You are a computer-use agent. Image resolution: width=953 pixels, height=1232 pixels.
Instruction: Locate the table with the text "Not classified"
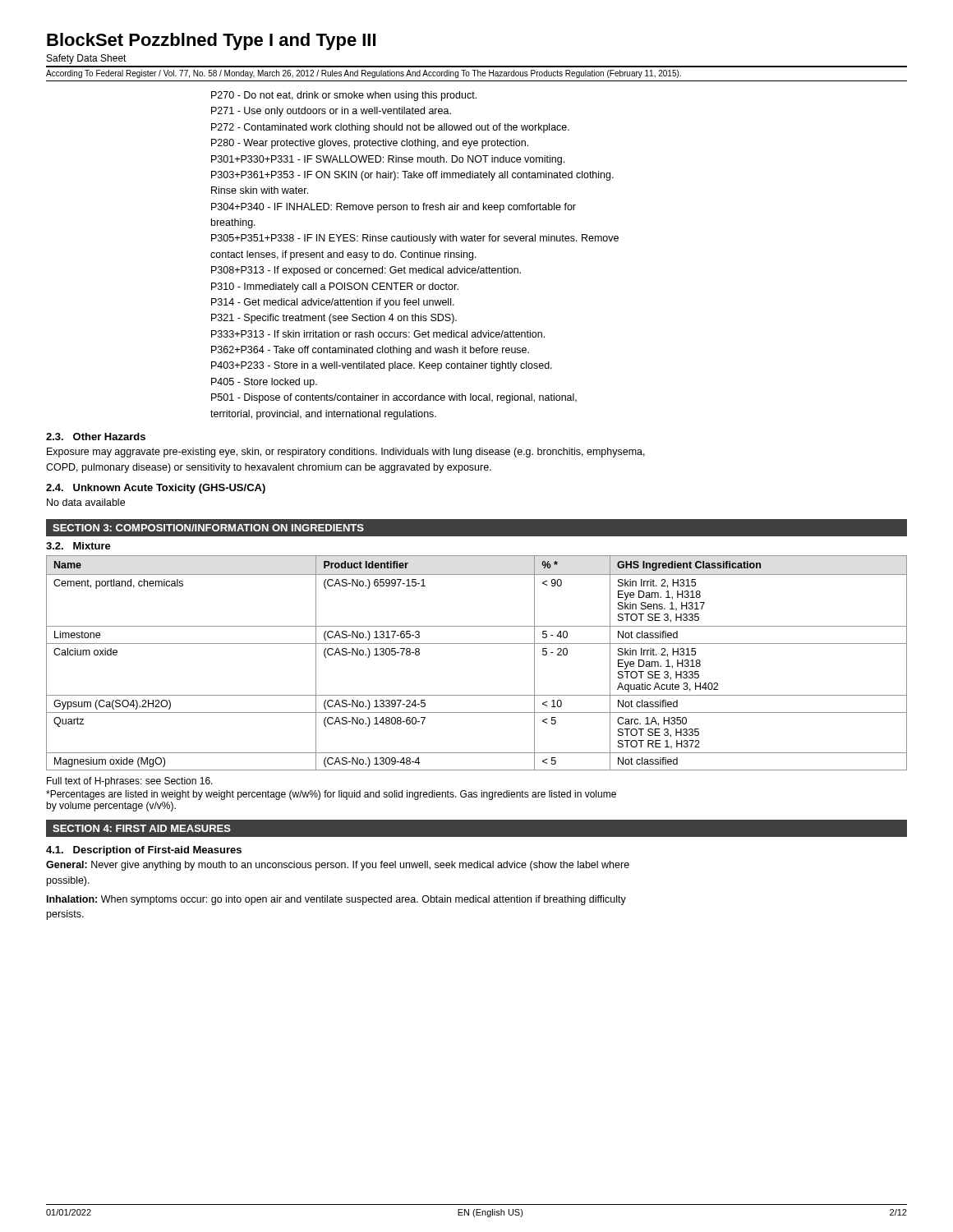[x=476, y=663]
